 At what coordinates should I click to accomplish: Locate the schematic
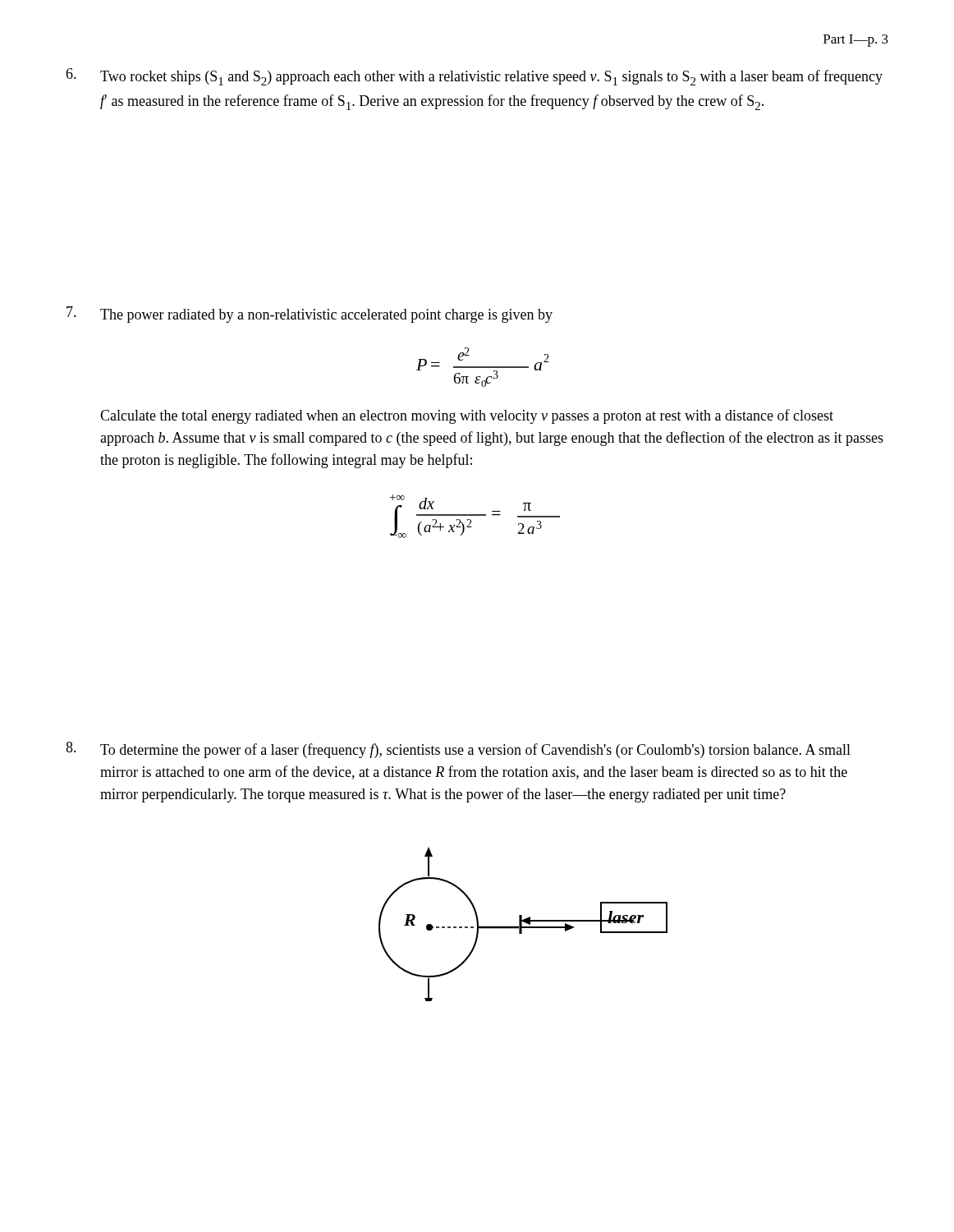tap(494, 918)
